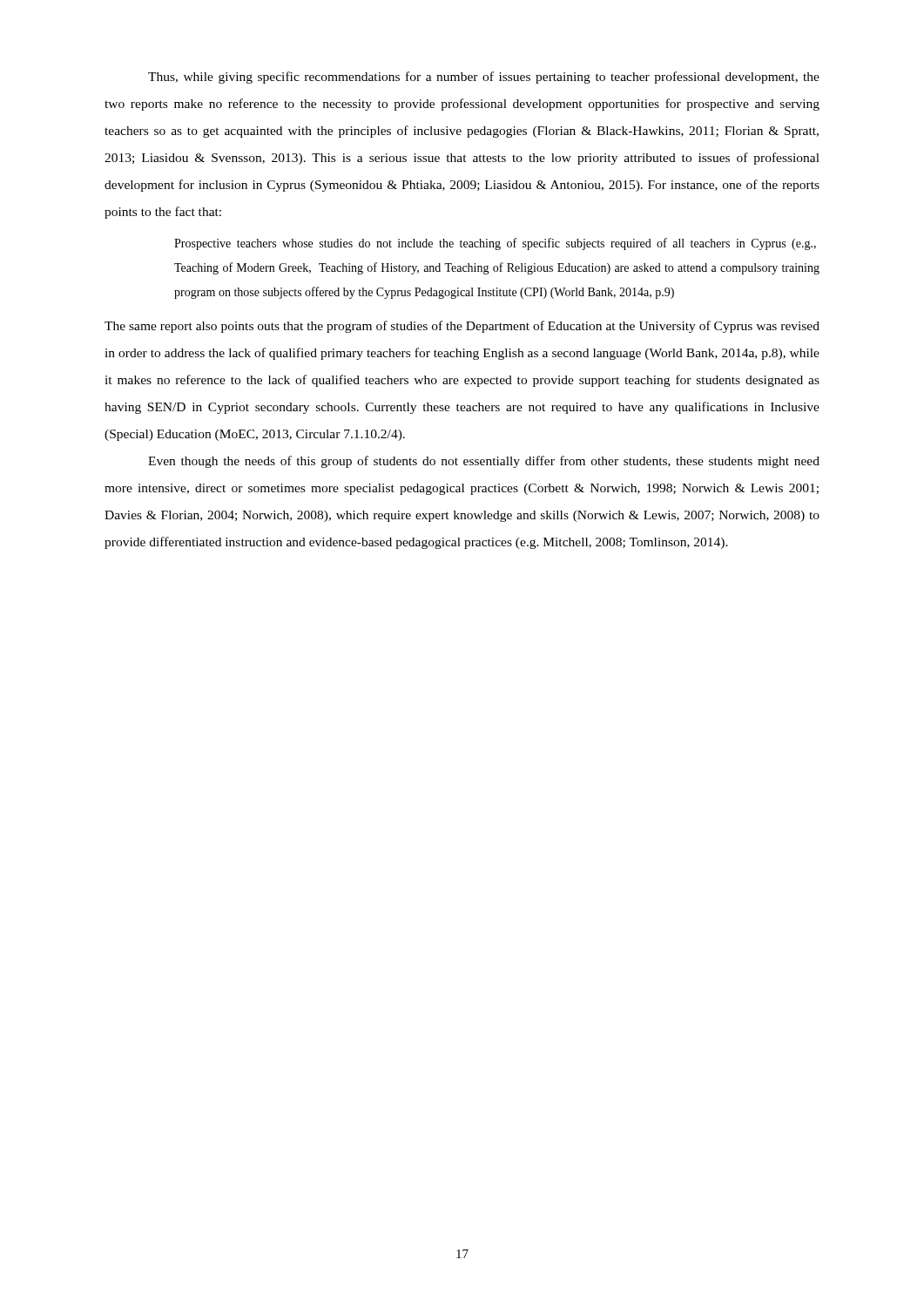Find the block starting "Even though the"
This screenshot has width=924, height=1307.
pos(462,501)
